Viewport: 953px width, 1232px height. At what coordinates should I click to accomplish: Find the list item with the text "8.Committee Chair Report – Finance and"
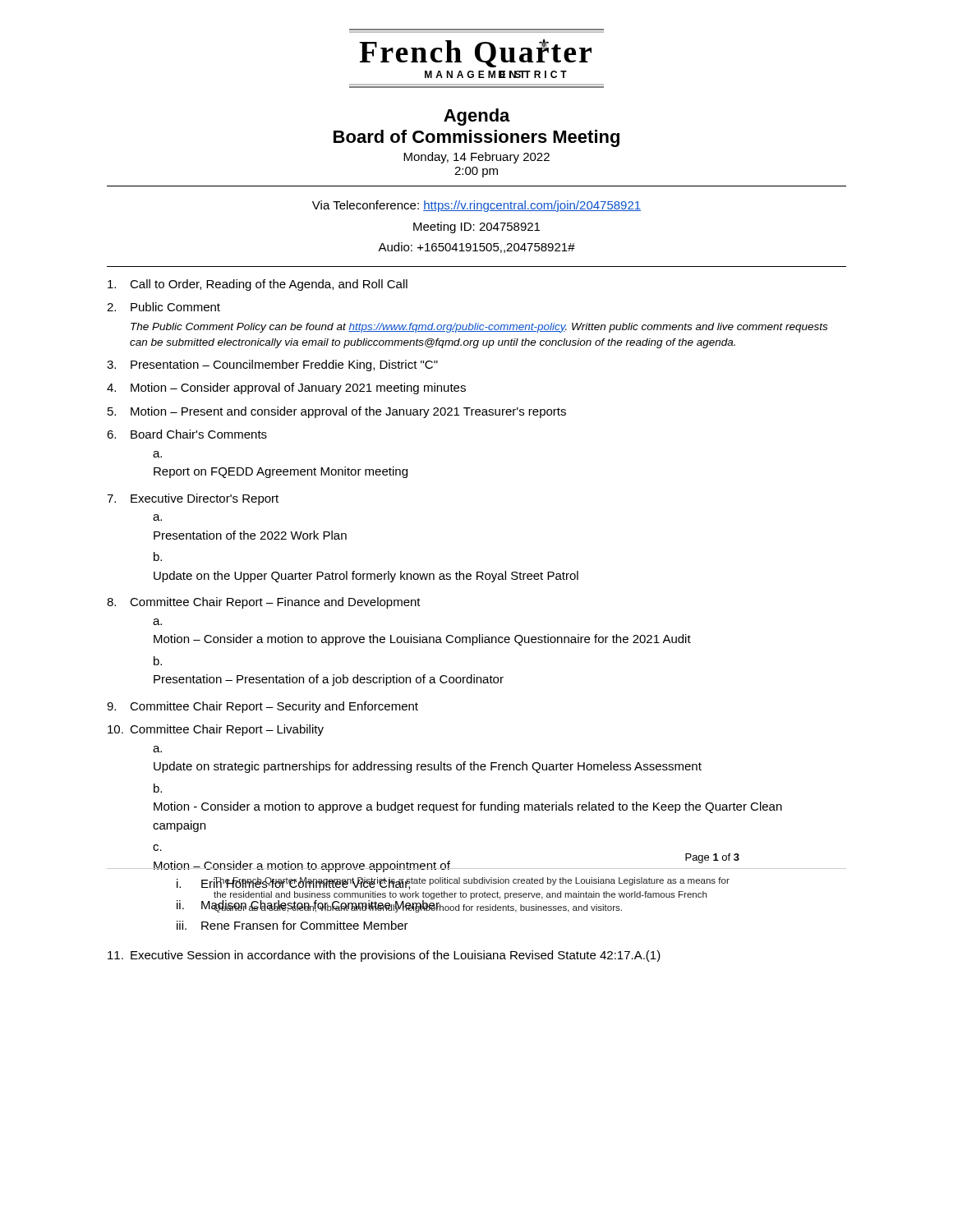[x=467, y=643]
